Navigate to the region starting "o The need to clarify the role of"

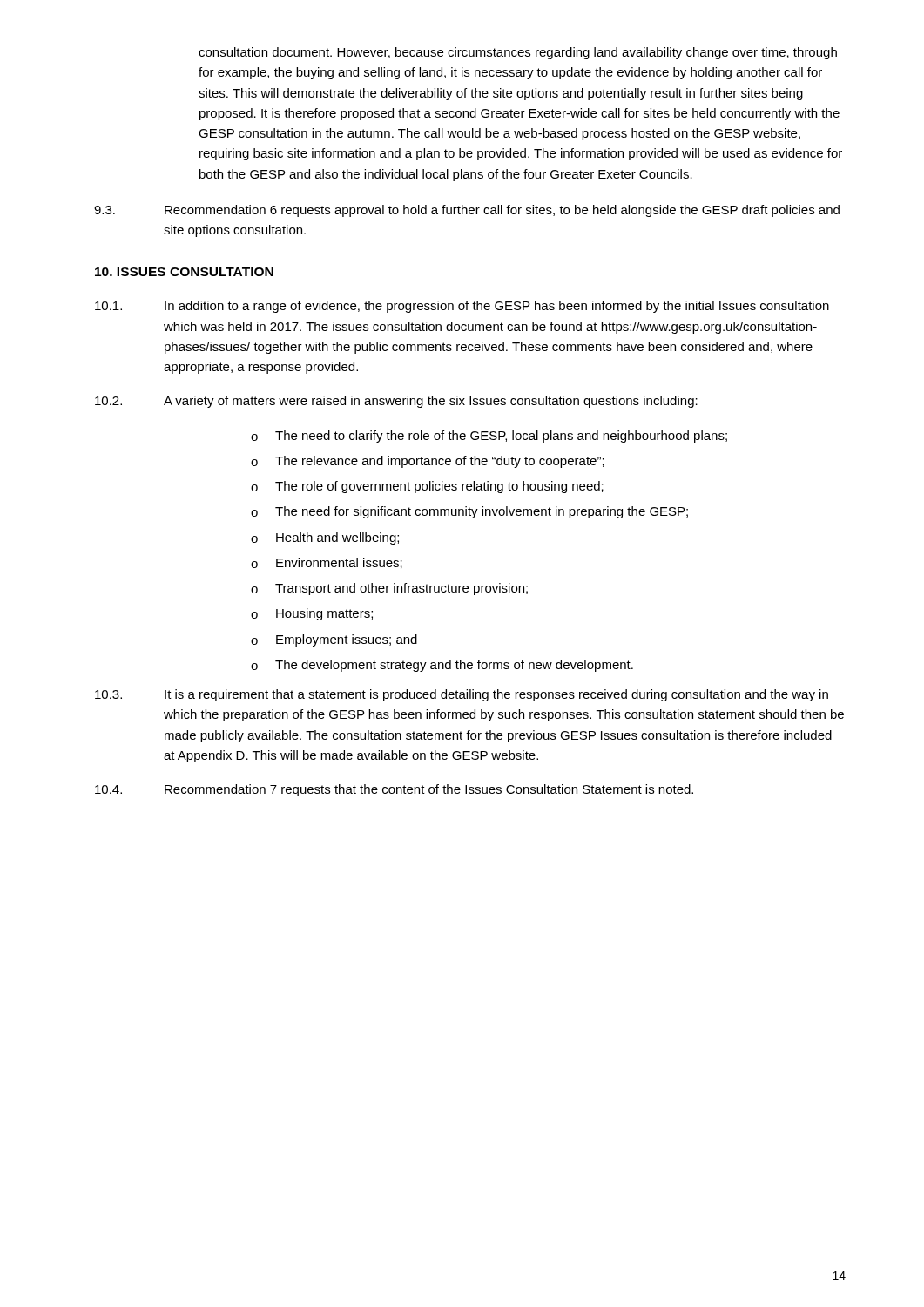click(548, 435)
